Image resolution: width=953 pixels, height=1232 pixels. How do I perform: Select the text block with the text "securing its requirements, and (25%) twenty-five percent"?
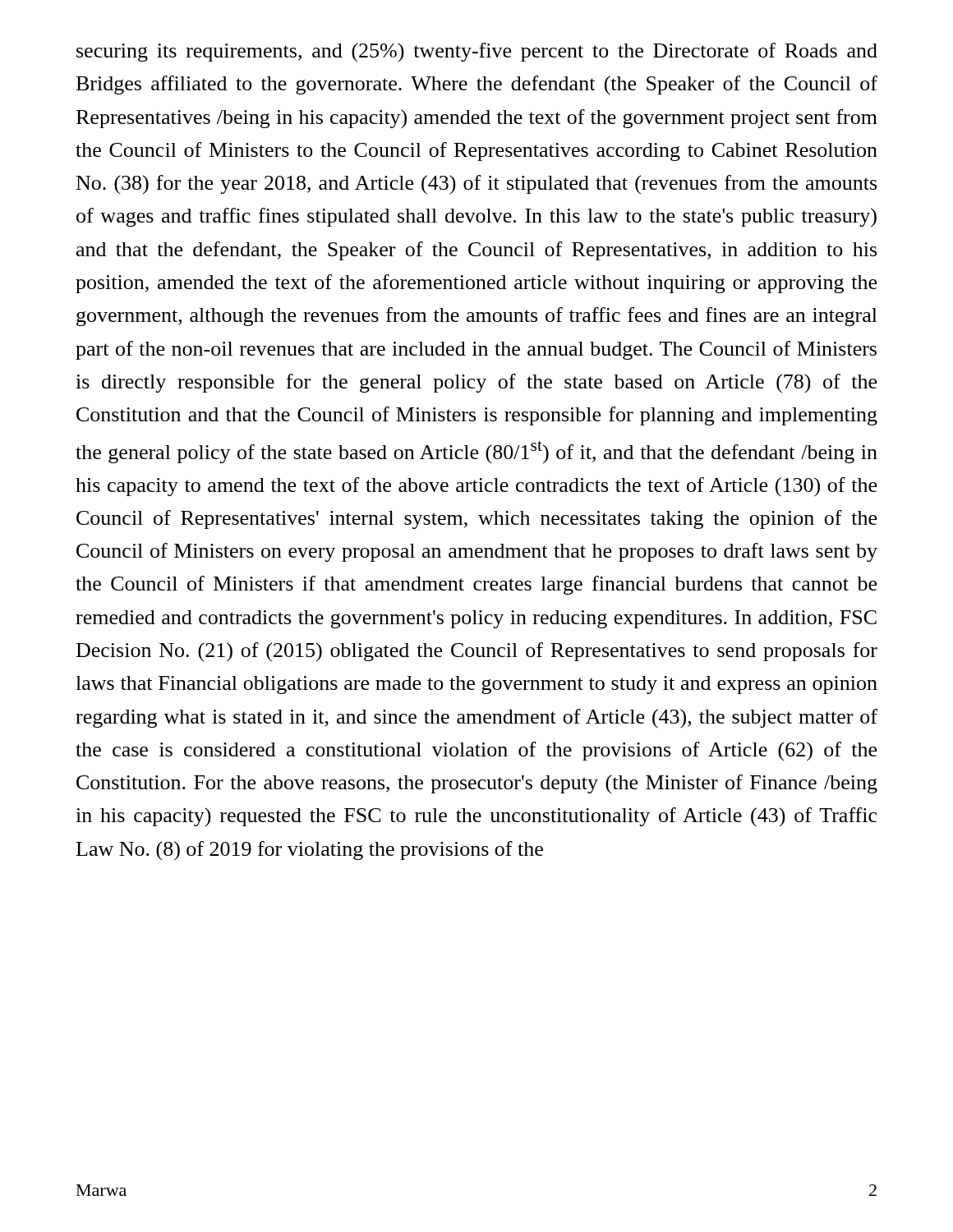[x=476, y=450]
